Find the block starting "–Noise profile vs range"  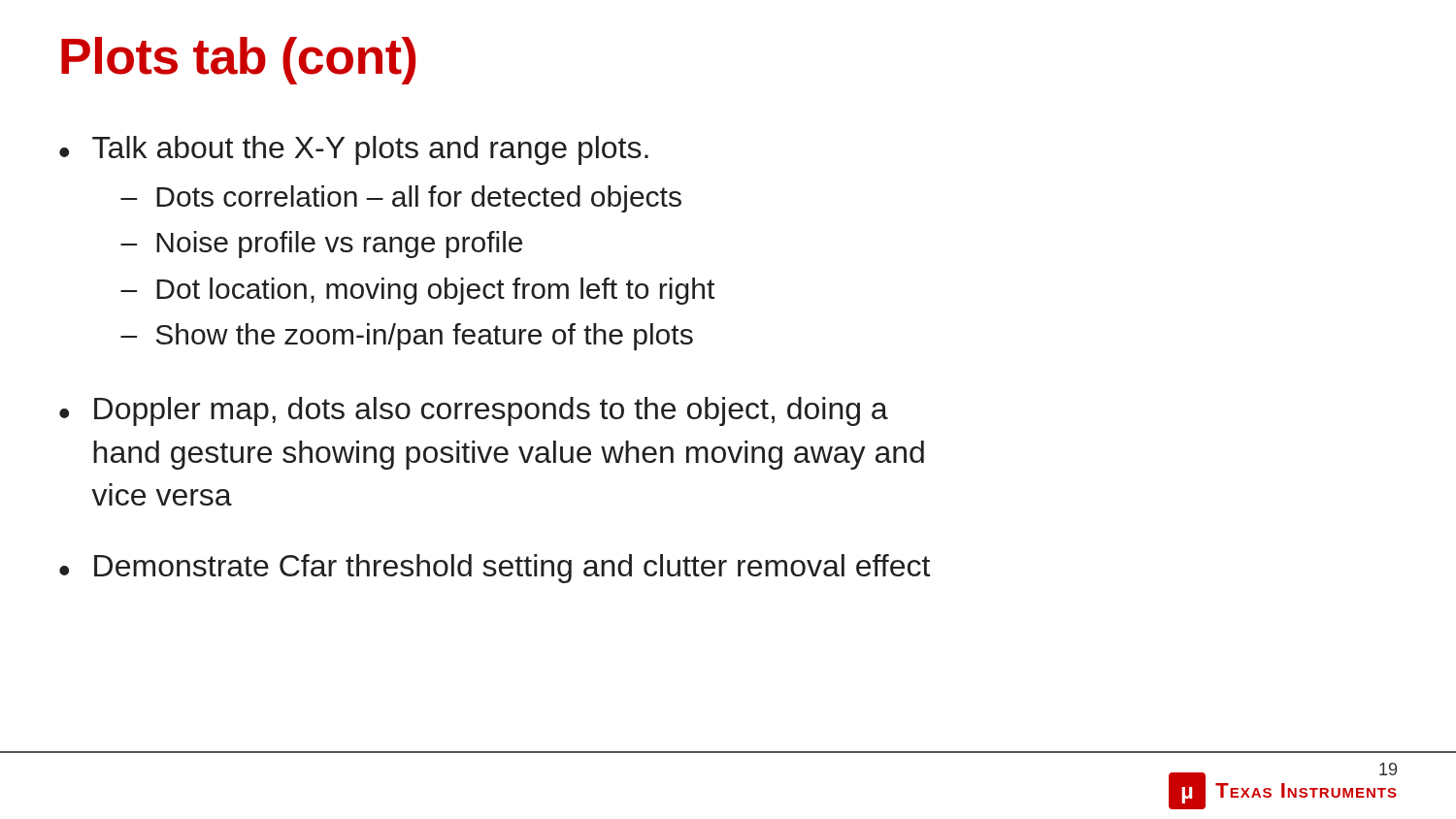coord(322,243)
